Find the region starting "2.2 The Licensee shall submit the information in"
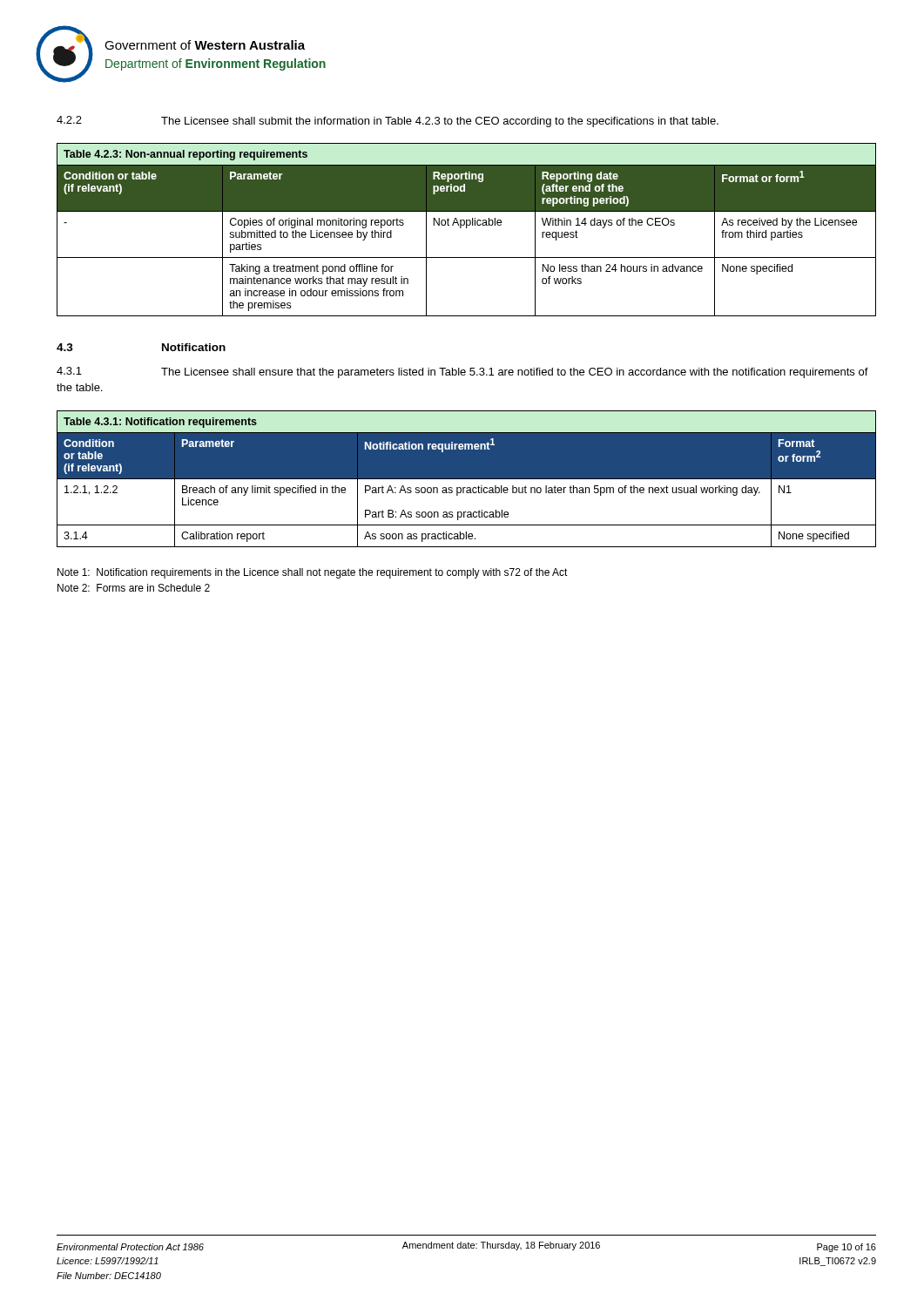The height and width of the screenshot is (1307, 924). pyautogui.click(x=388, y=120)
